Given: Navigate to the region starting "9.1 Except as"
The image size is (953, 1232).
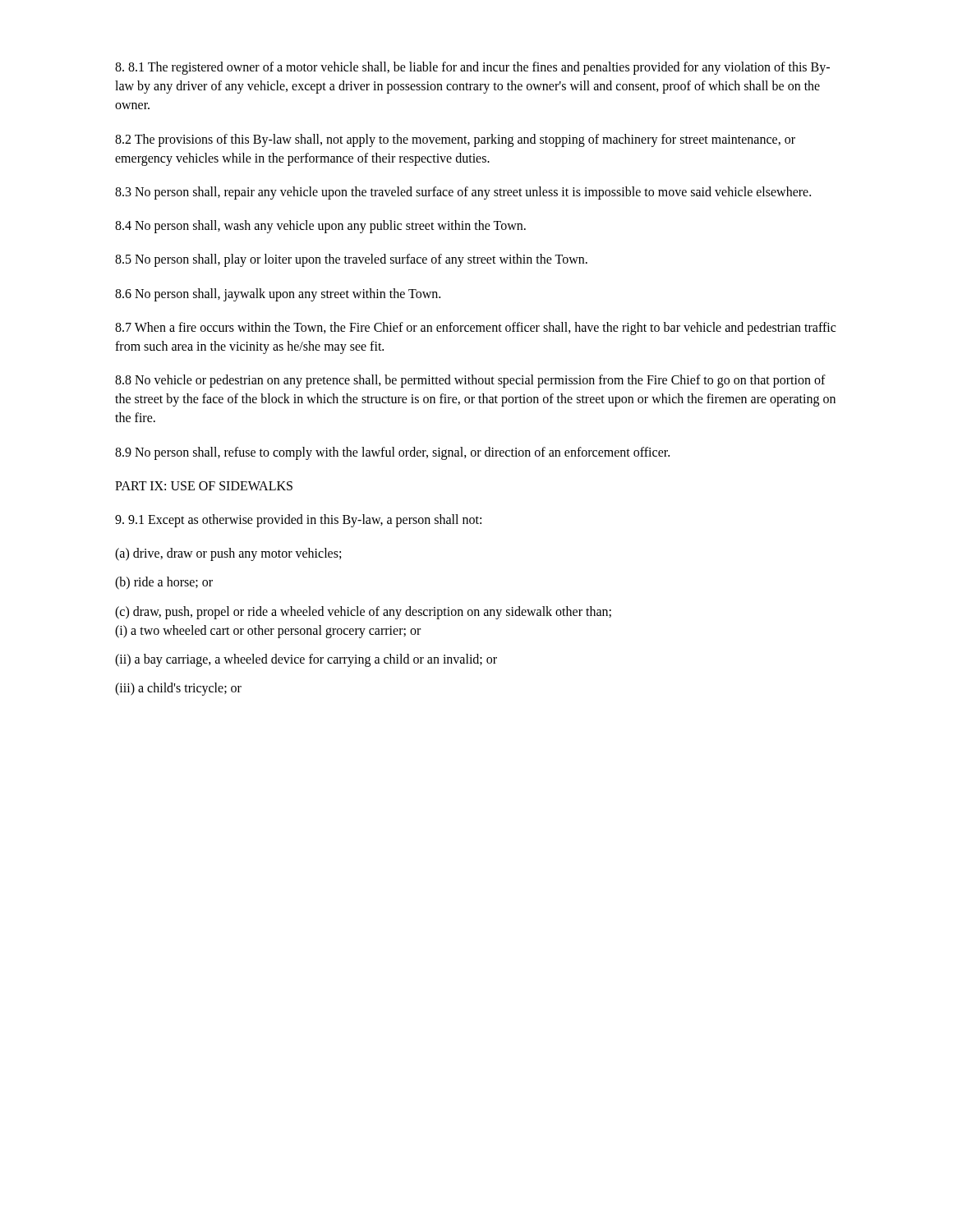Looking at the screenshot, I should 299,519.
